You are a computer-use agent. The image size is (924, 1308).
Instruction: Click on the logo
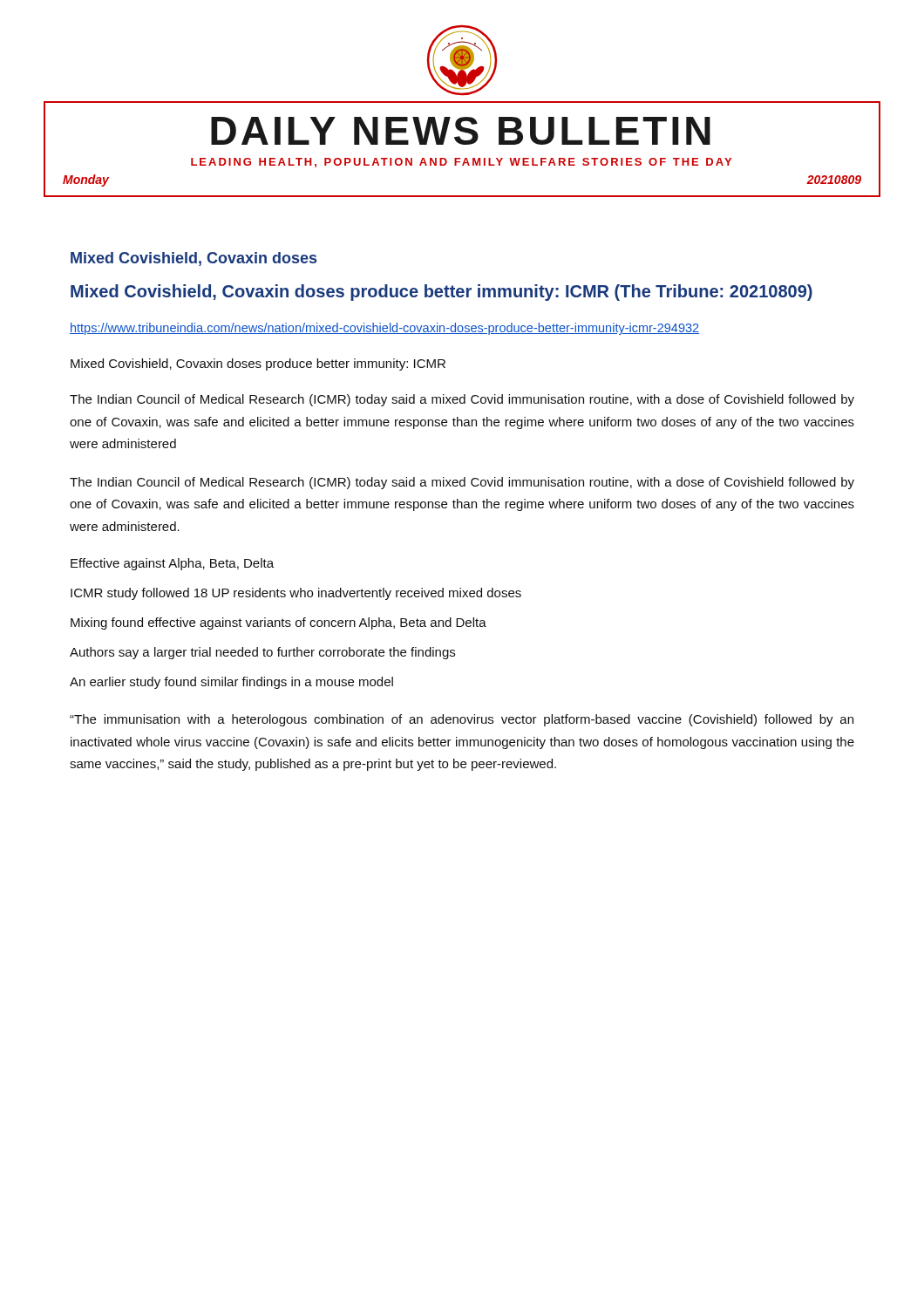pyautogui.click(x=462, y=60)
